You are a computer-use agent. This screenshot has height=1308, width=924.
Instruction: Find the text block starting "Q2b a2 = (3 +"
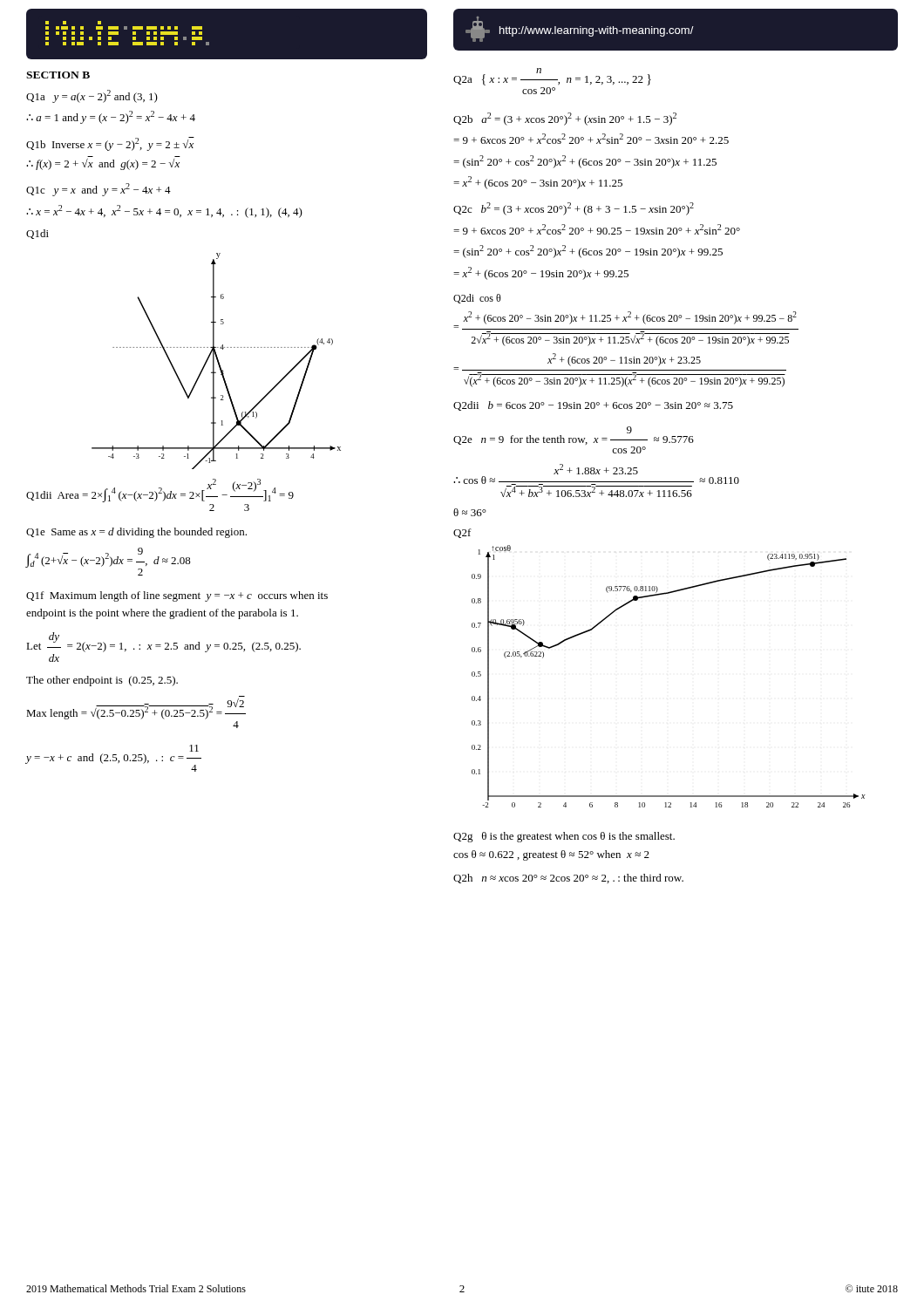point(591,150)
